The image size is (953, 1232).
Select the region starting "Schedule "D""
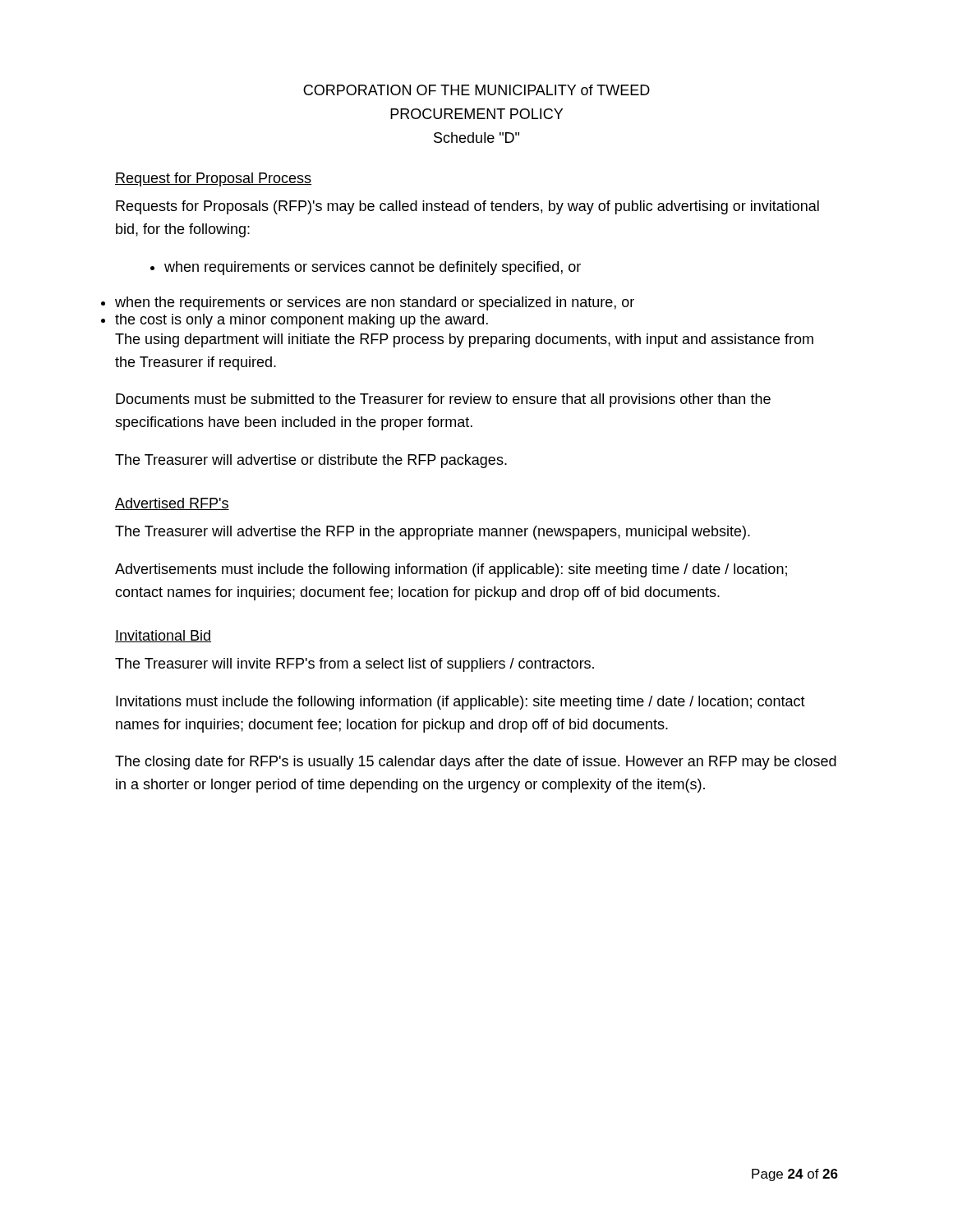[476, 138]
